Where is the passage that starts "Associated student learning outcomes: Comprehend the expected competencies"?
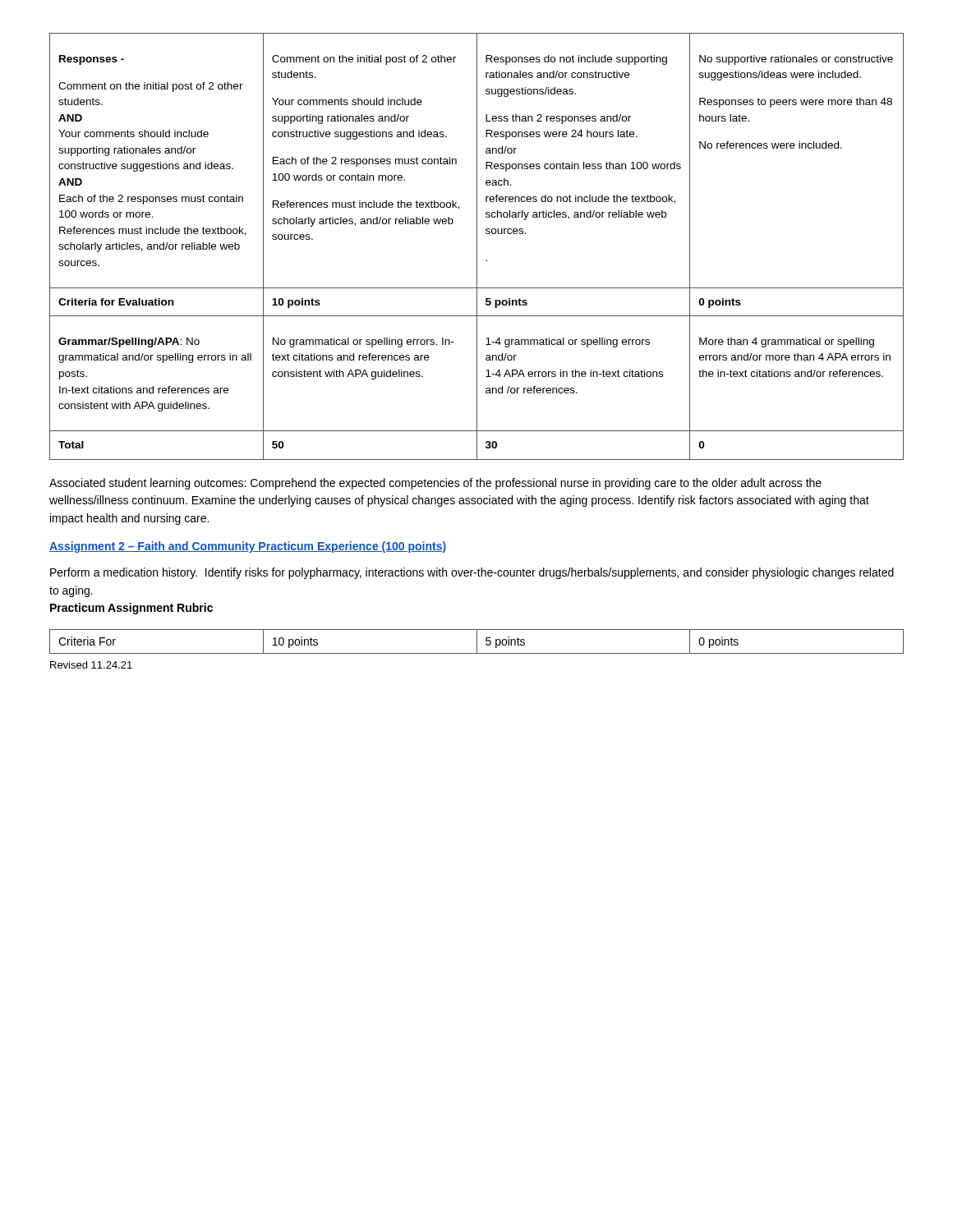The width and height of the screenshot is (953, 1232). (x=459, y=501)
